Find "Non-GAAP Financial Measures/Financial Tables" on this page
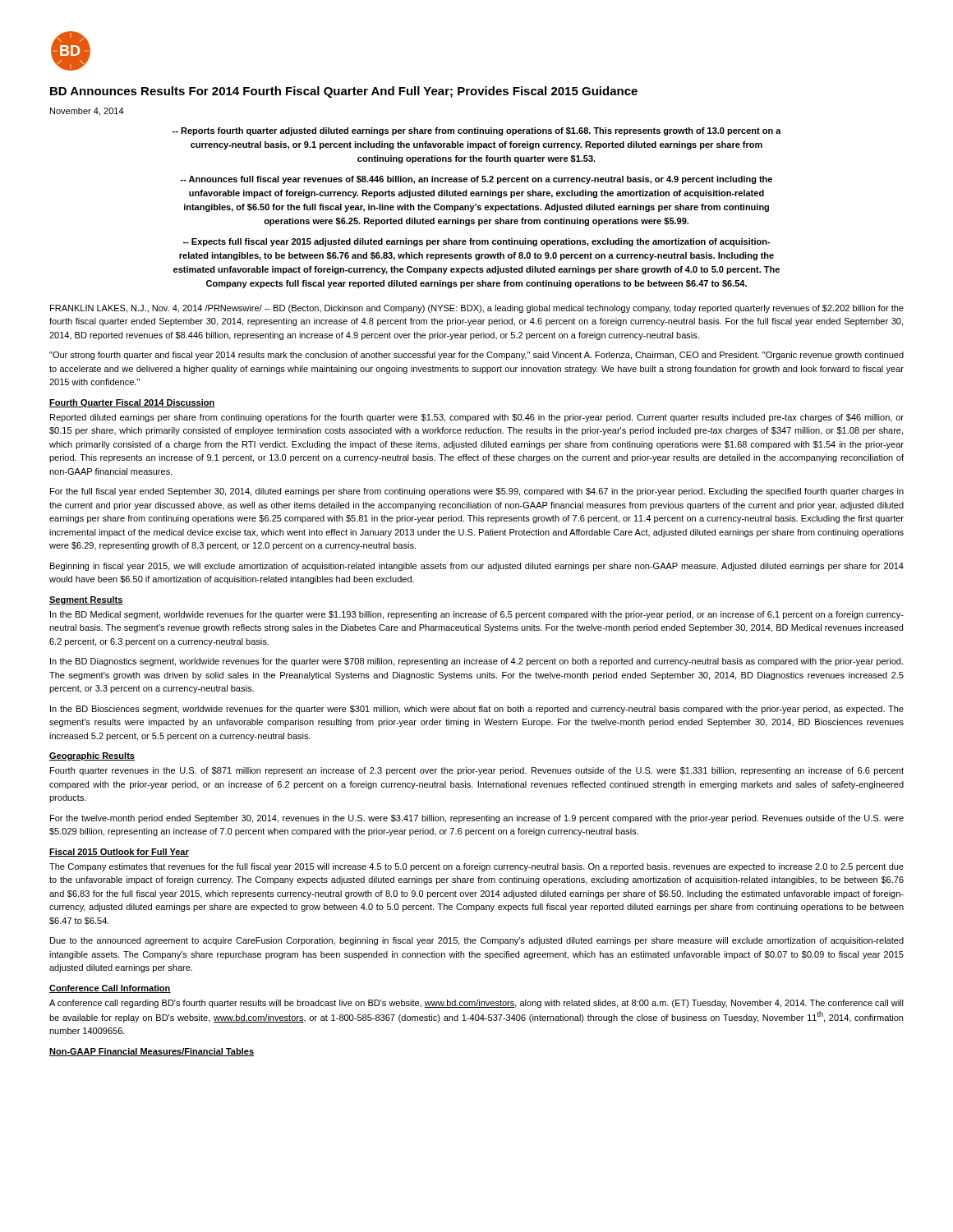This screenshot has width=953, height=1232. tap(152, 1051)
